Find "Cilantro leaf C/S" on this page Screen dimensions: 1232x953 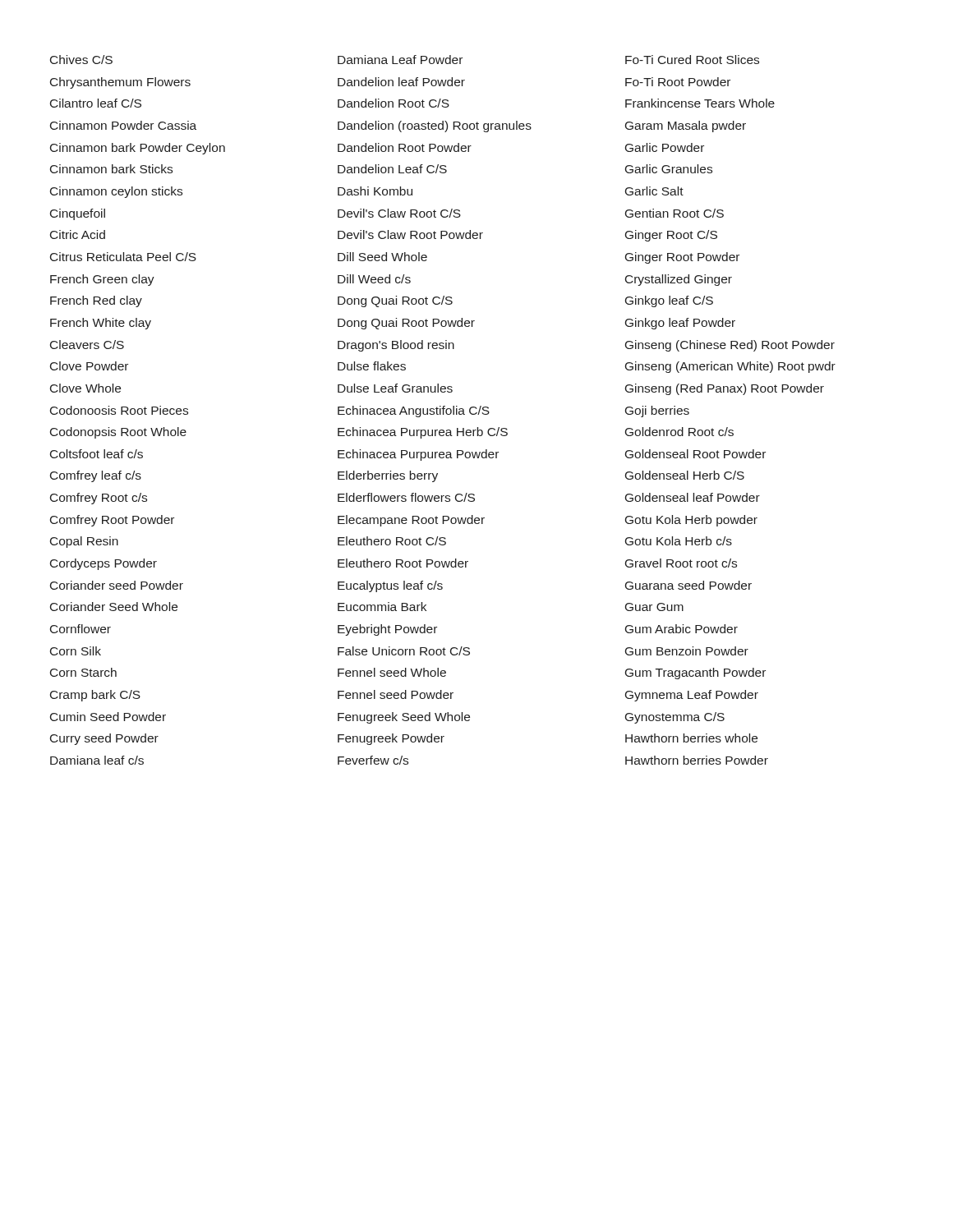pyautogui.click(x=96, y=103)
